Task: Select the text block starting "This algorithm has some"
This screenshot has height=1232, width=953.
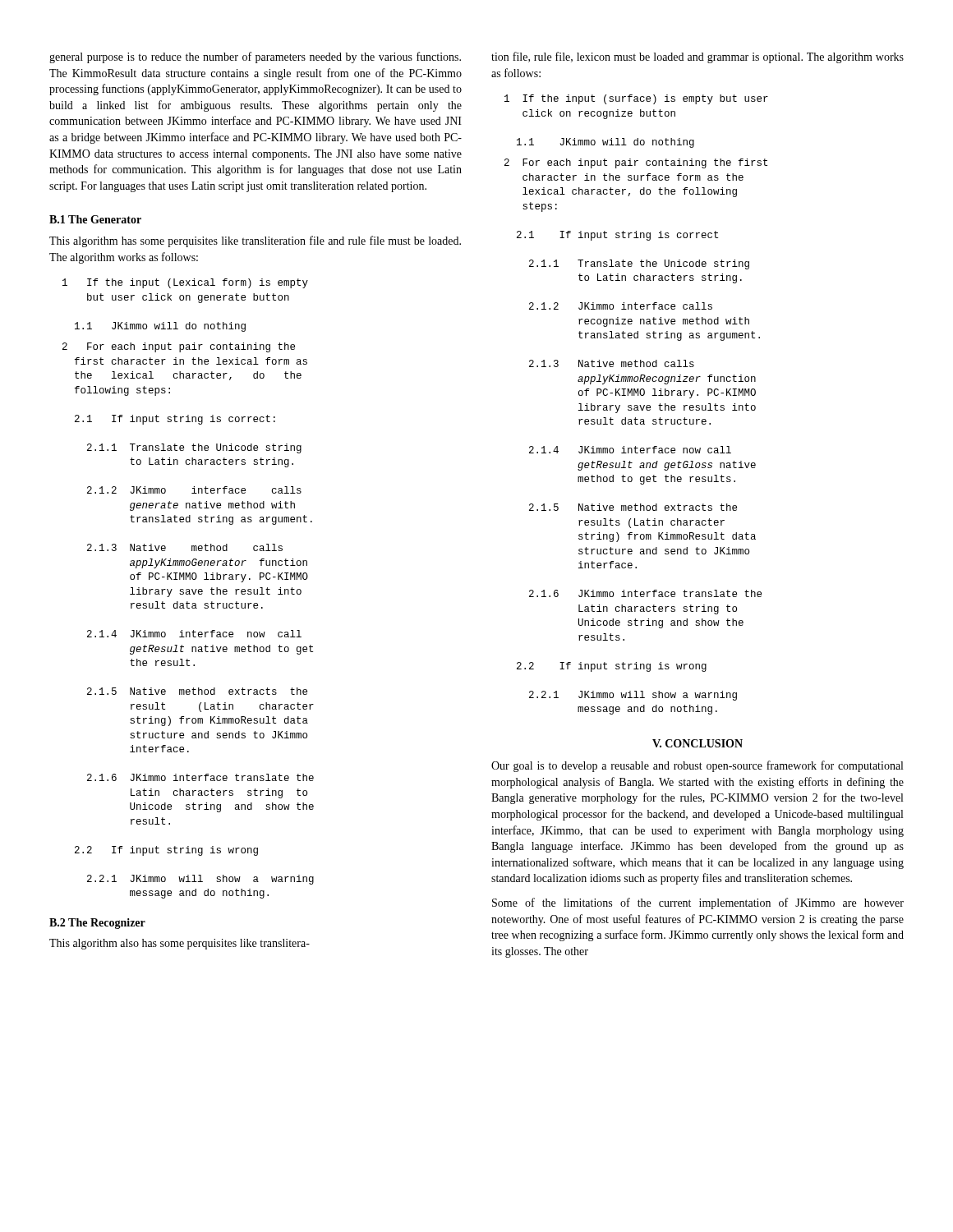Action: [x=255, y=249]
